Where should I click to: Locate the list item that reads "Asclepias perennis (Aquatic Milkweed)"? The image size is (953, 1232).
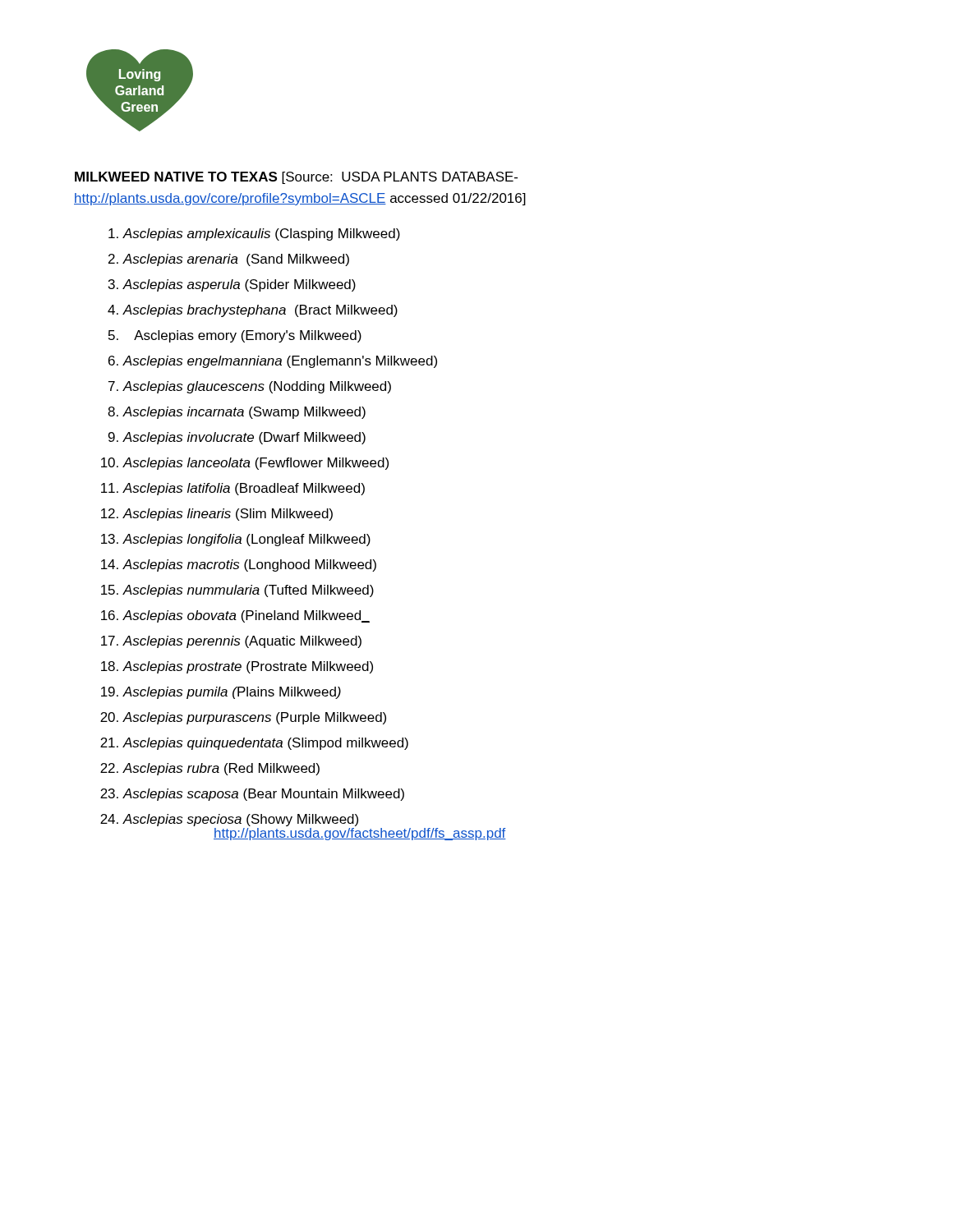242,642
